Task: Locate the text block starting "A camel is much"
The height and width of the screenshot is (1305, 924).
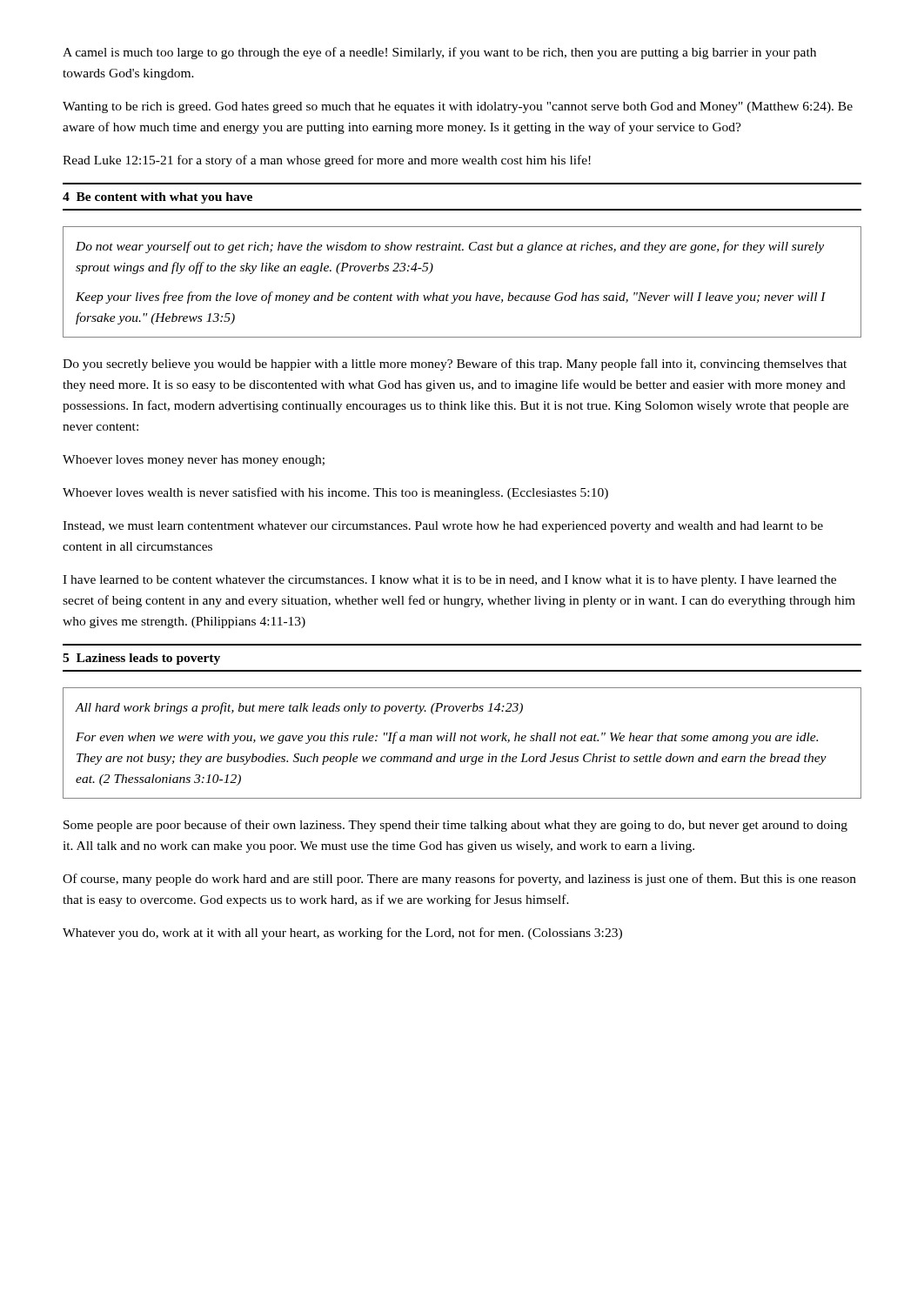Action: (440, 62)
